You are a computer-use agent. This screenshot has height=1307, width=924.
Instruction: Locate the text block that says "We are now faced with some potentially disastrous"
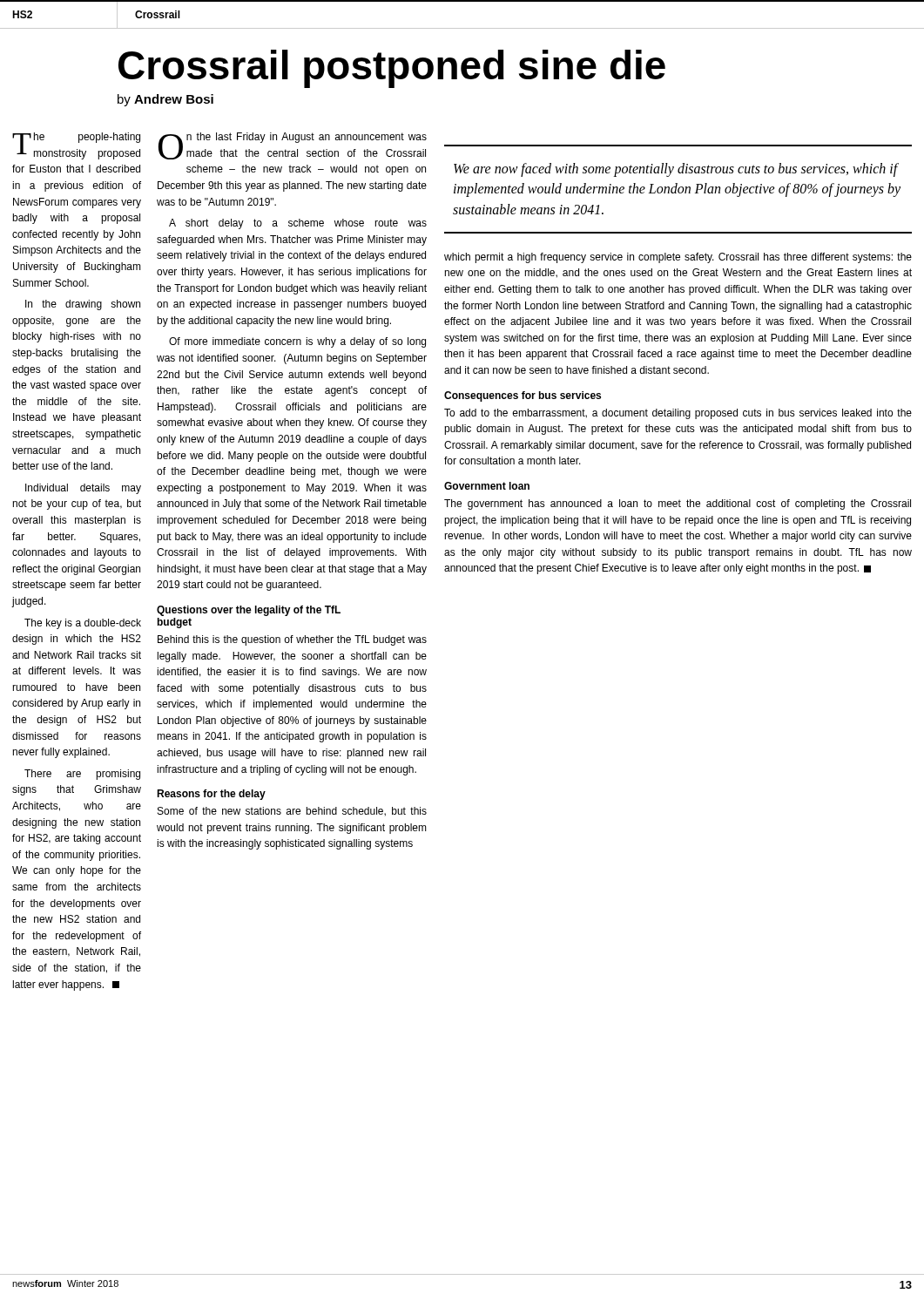click(677, 189)
